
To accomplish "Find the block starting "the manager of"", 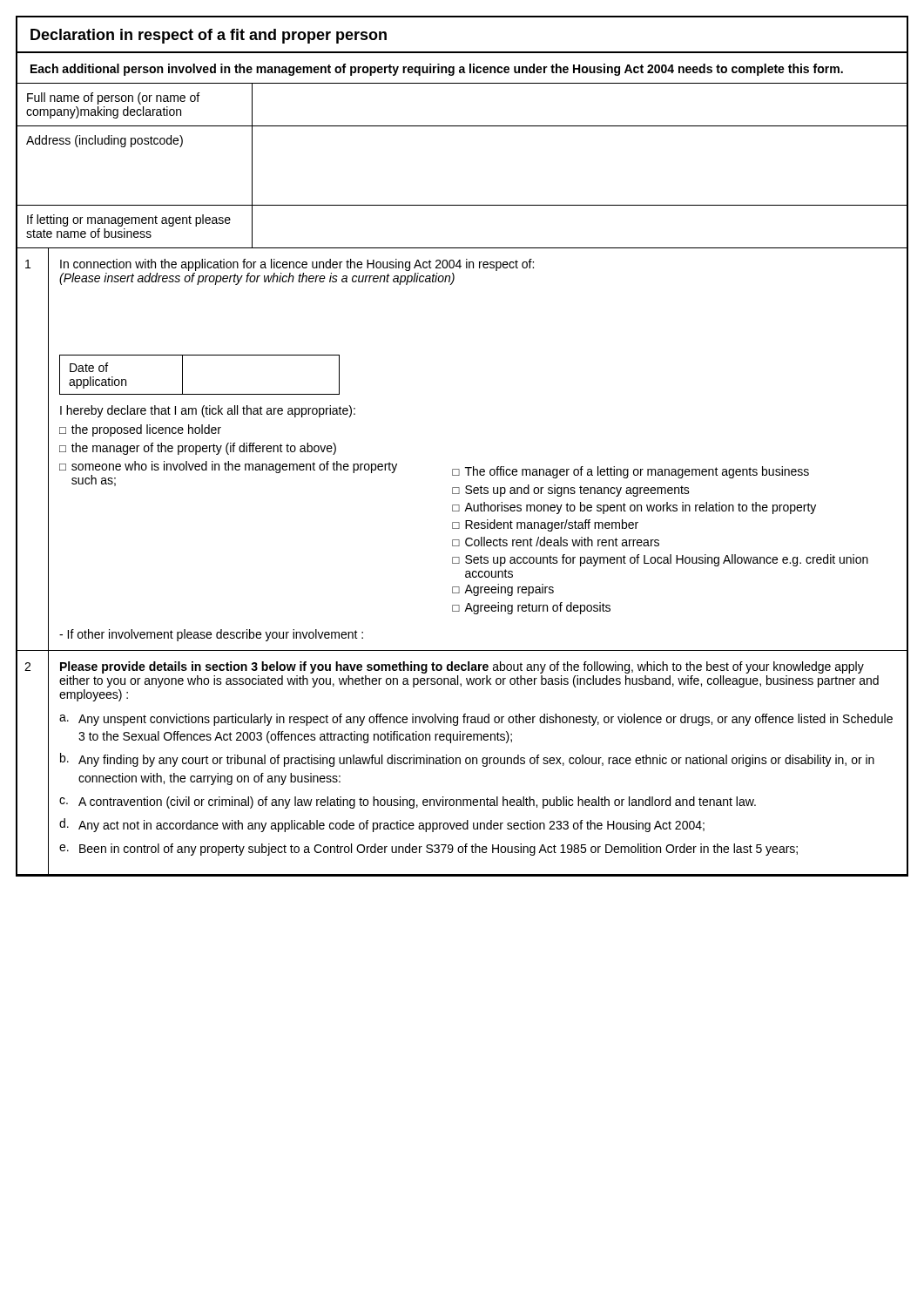I will [204, 448].
